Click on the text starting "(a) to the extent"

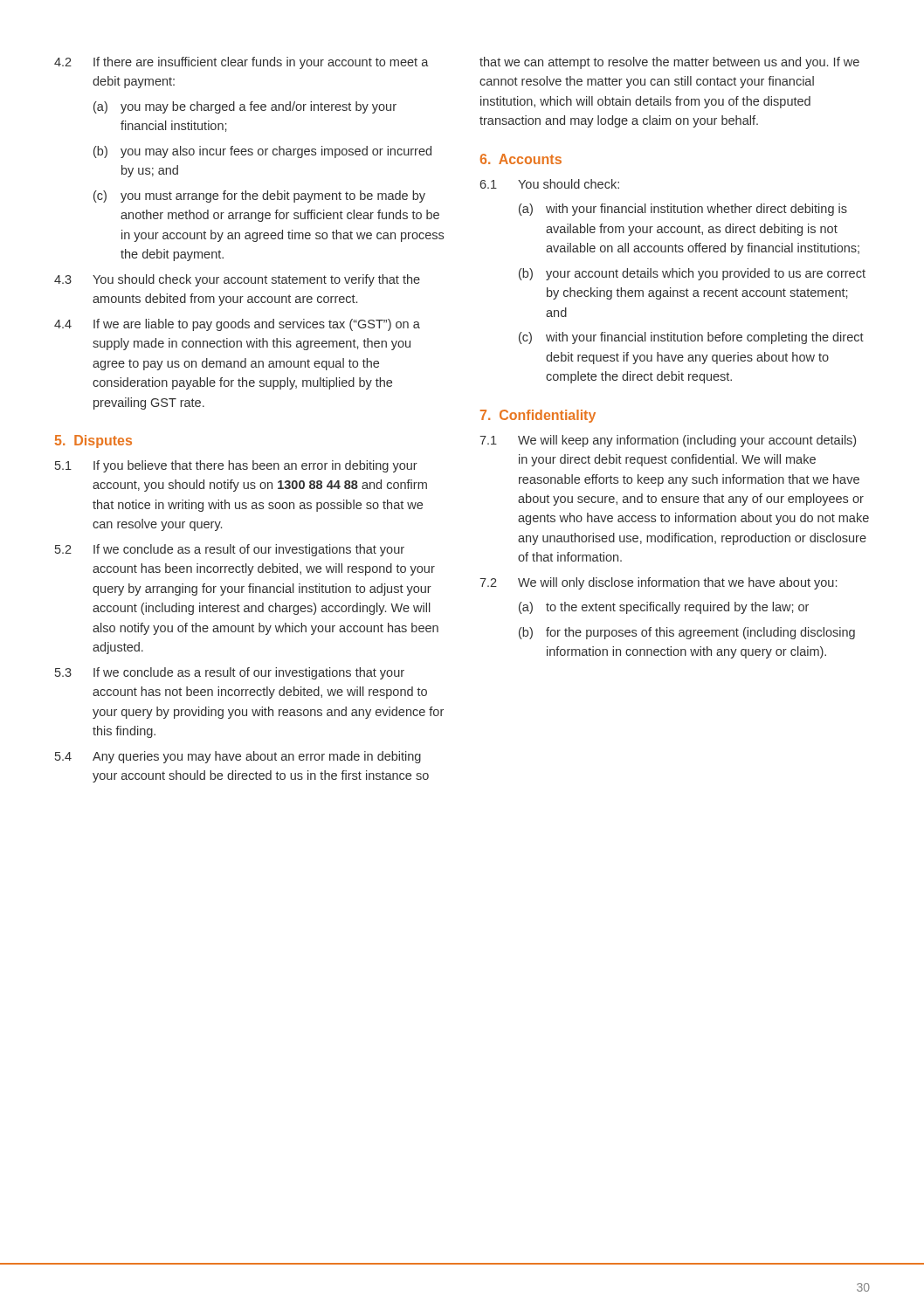click(694, 607)
